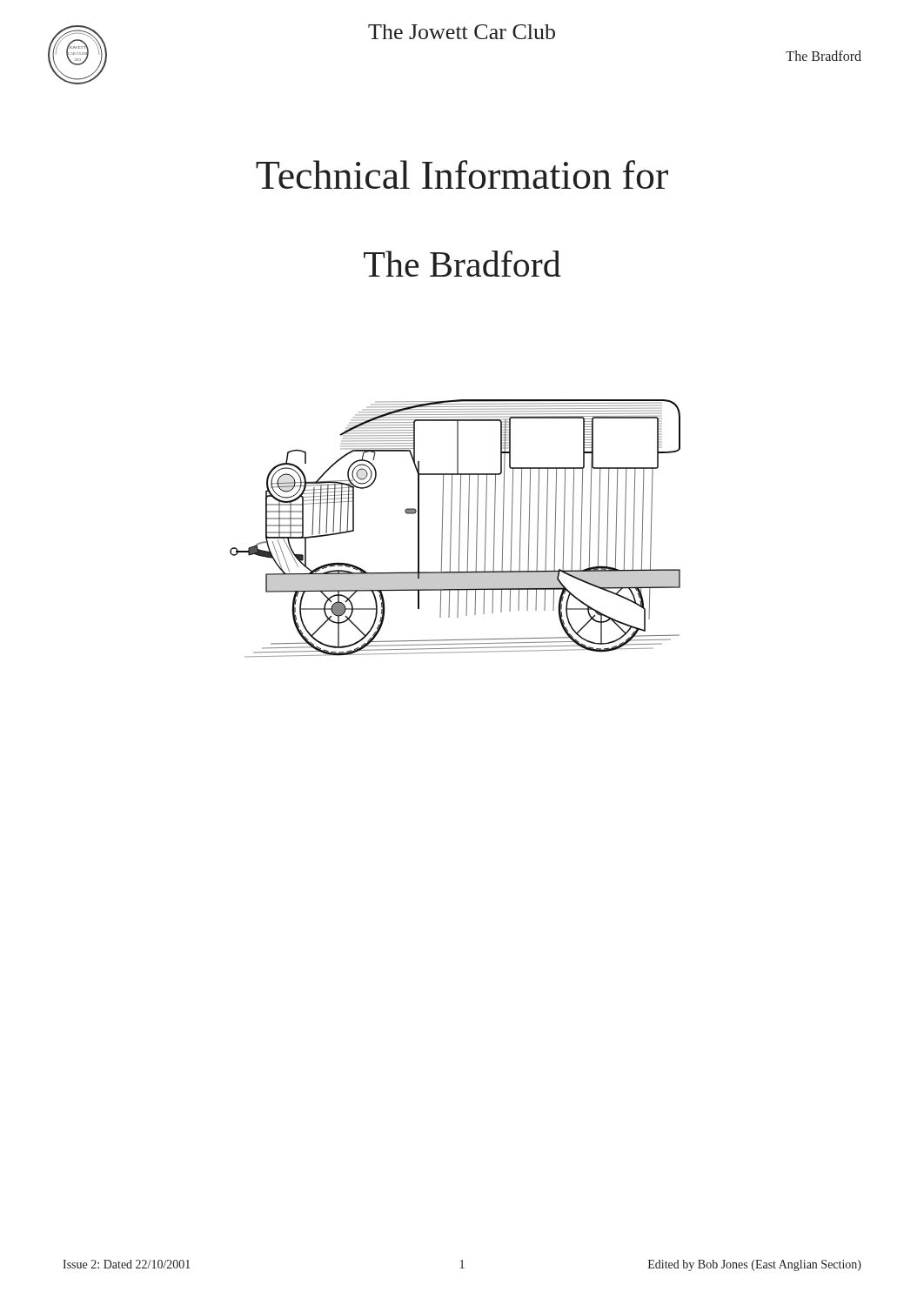Select the illustration
Viewport: 924px width, 1305px height.
click(x=462, y=493)
